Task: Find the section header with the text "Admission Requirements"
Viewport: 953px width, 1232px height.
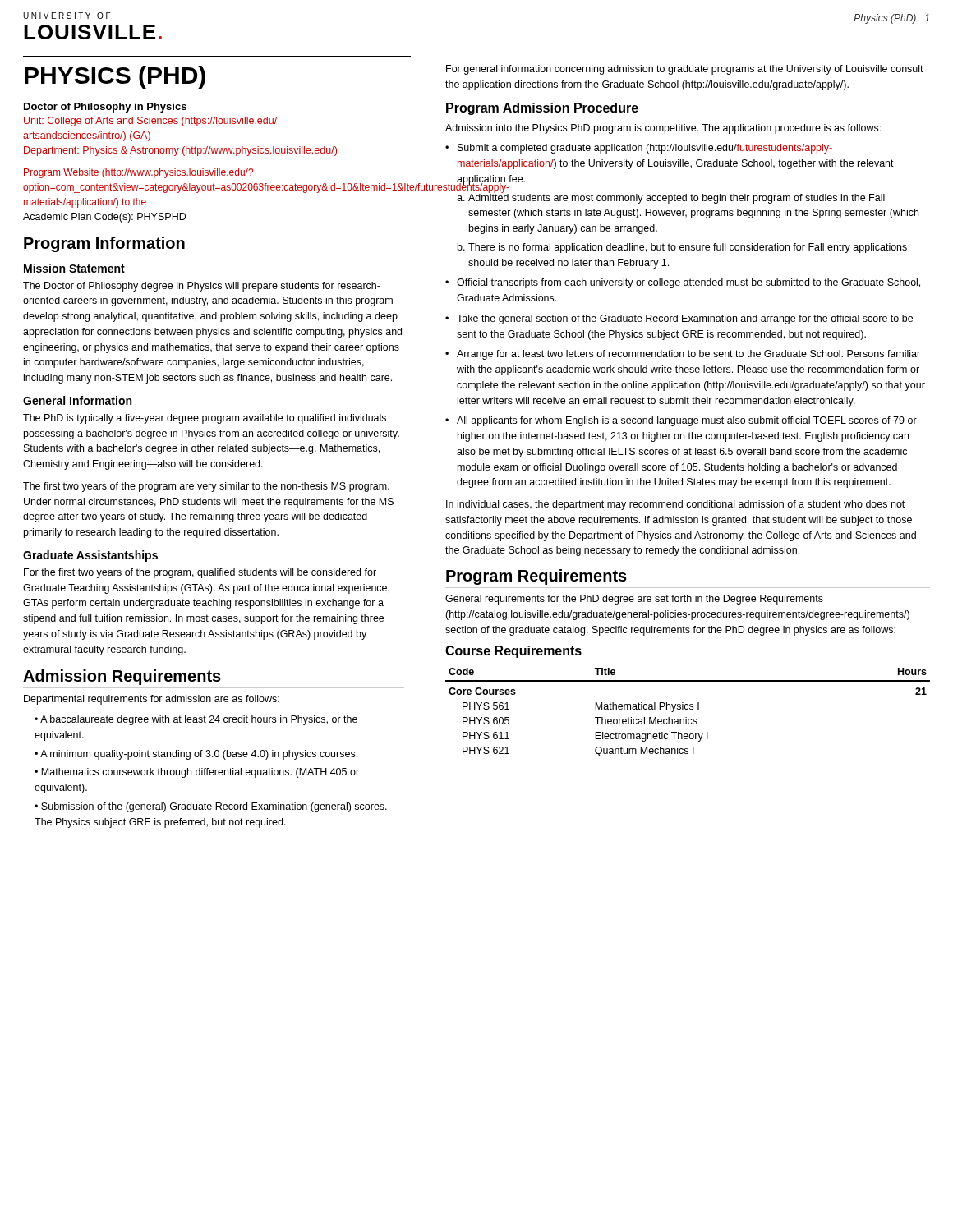Action: pyautogui.click(x=122, y=676)
